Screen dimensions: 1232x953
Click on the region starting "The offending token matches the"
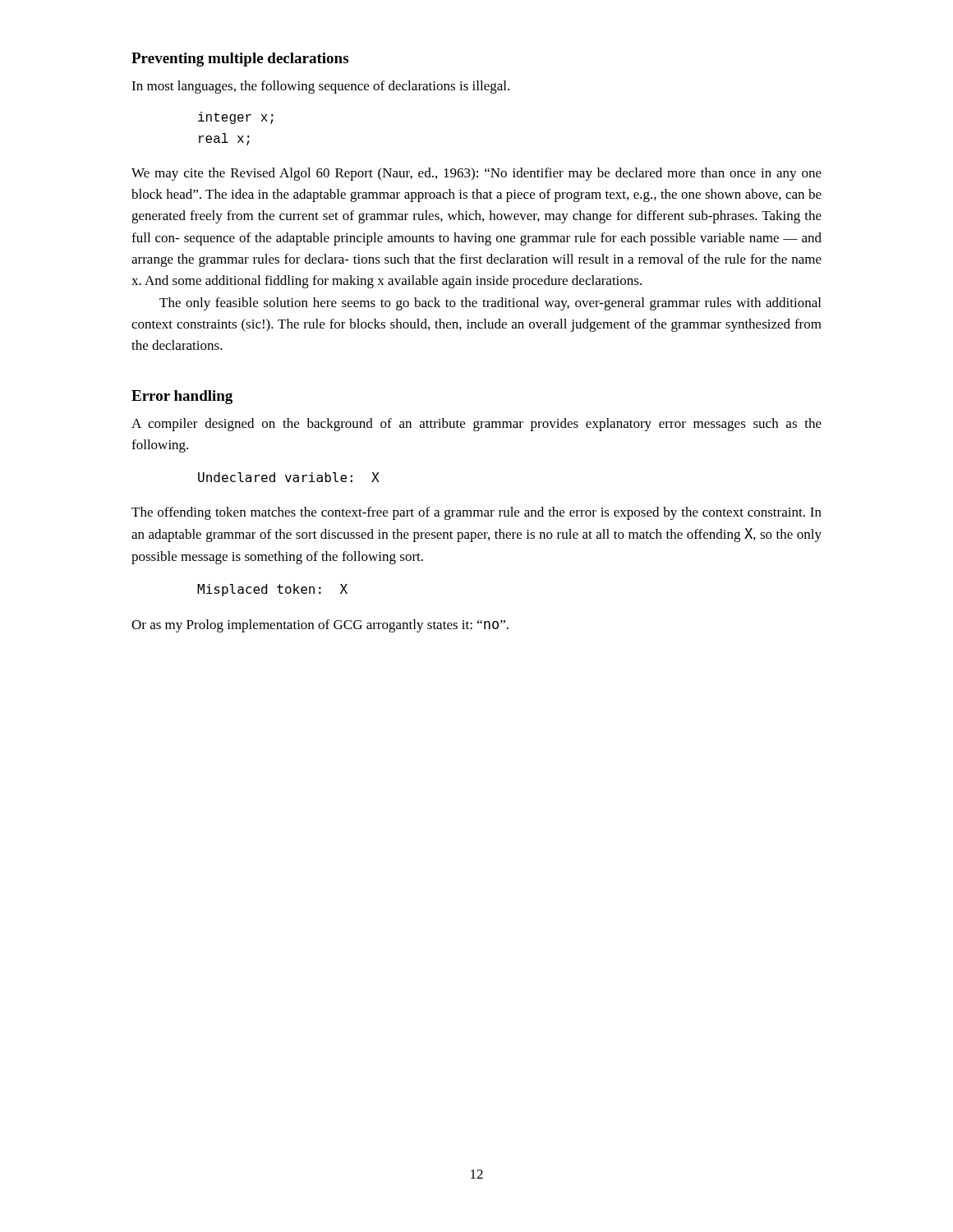(x=476, y=534)
